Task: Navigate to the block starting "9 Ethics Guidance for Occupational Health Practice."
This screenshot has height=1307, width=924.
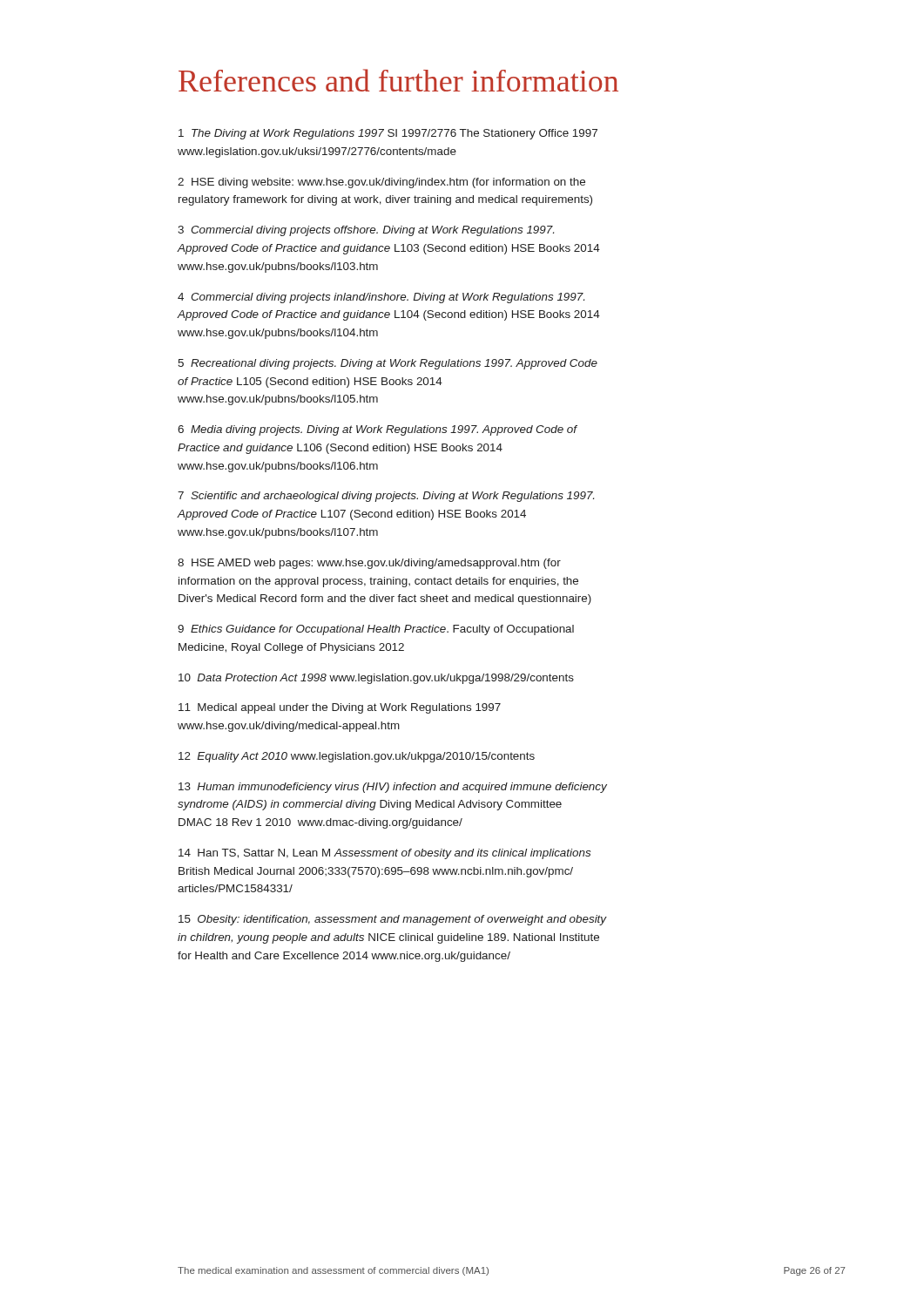Action: 376,638
